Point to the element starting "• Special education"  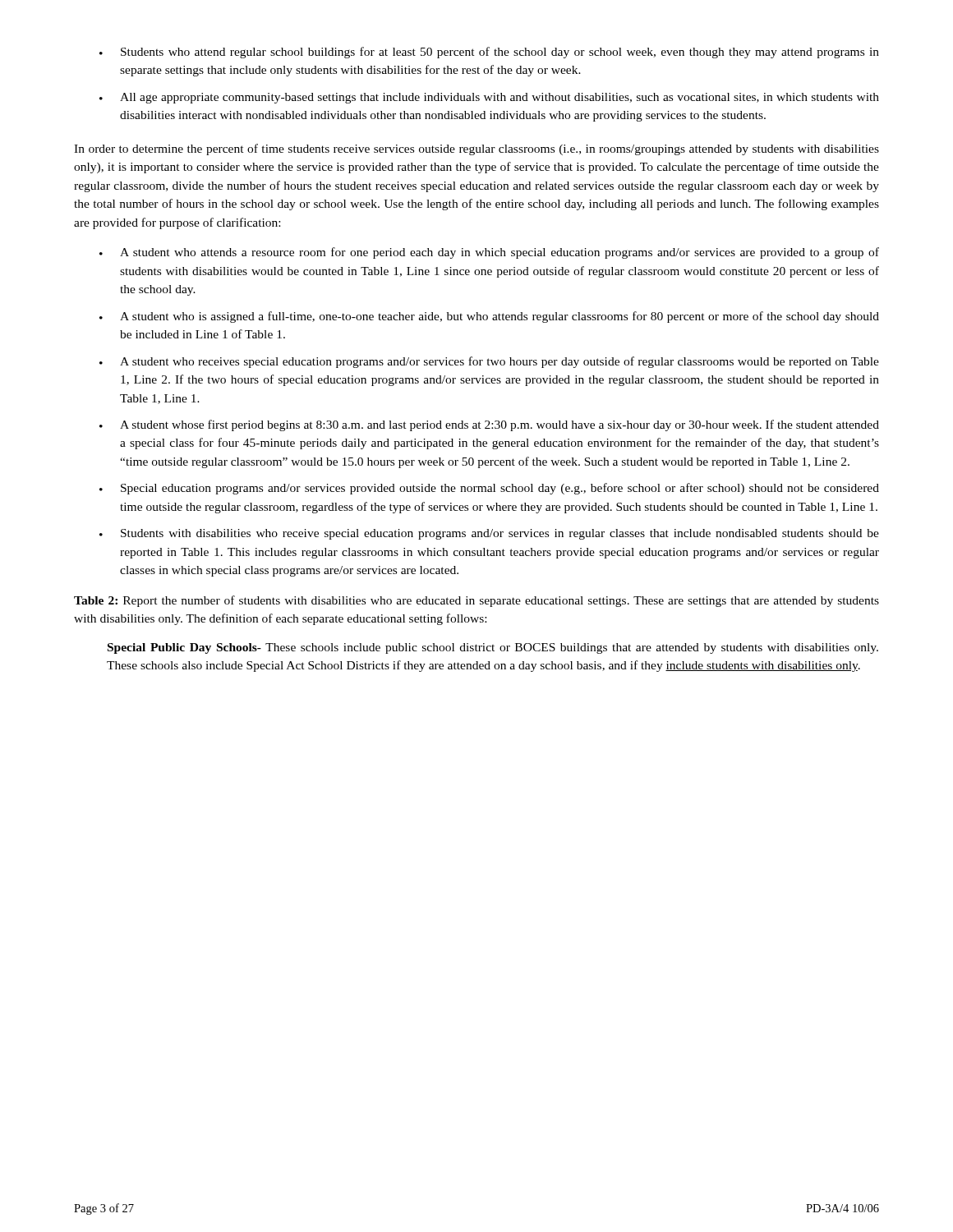(x=489, y=498)
